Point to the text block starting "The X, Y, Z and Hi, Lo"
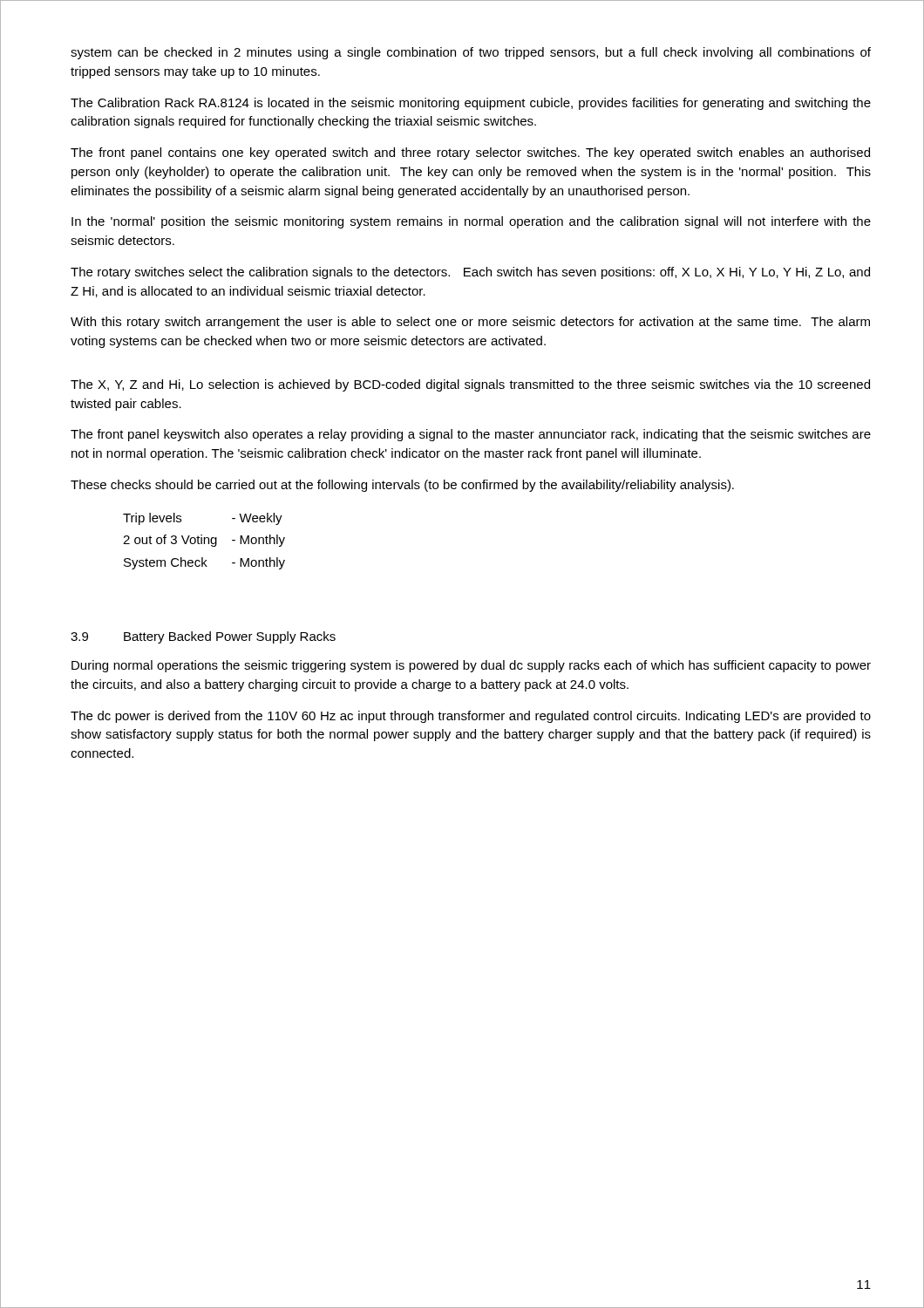The width and height of the screenshot is (924, 1308). (x=471, y=394)
